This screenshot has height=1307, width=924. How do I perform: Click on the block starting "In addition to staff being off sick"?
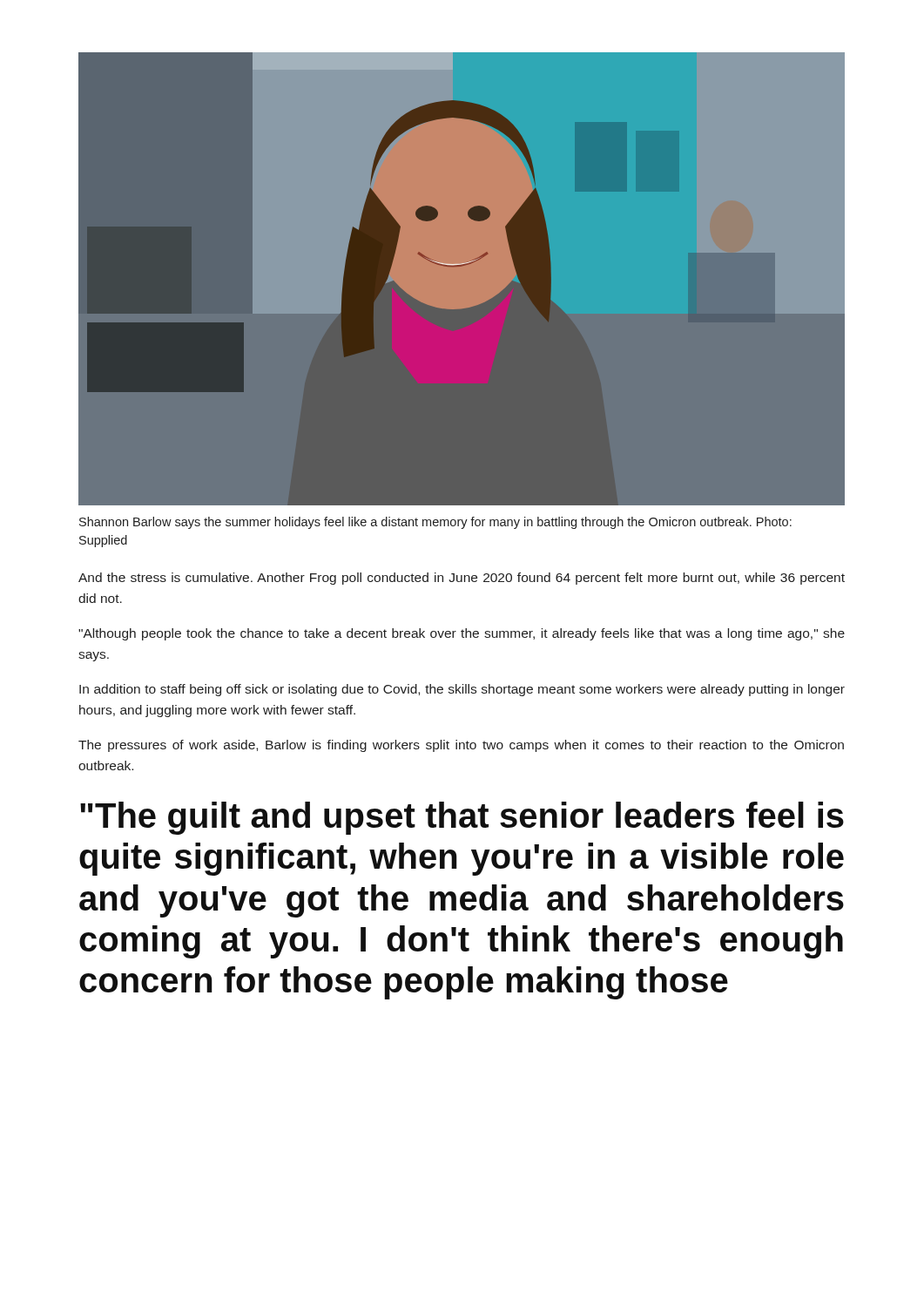[462, 699]
